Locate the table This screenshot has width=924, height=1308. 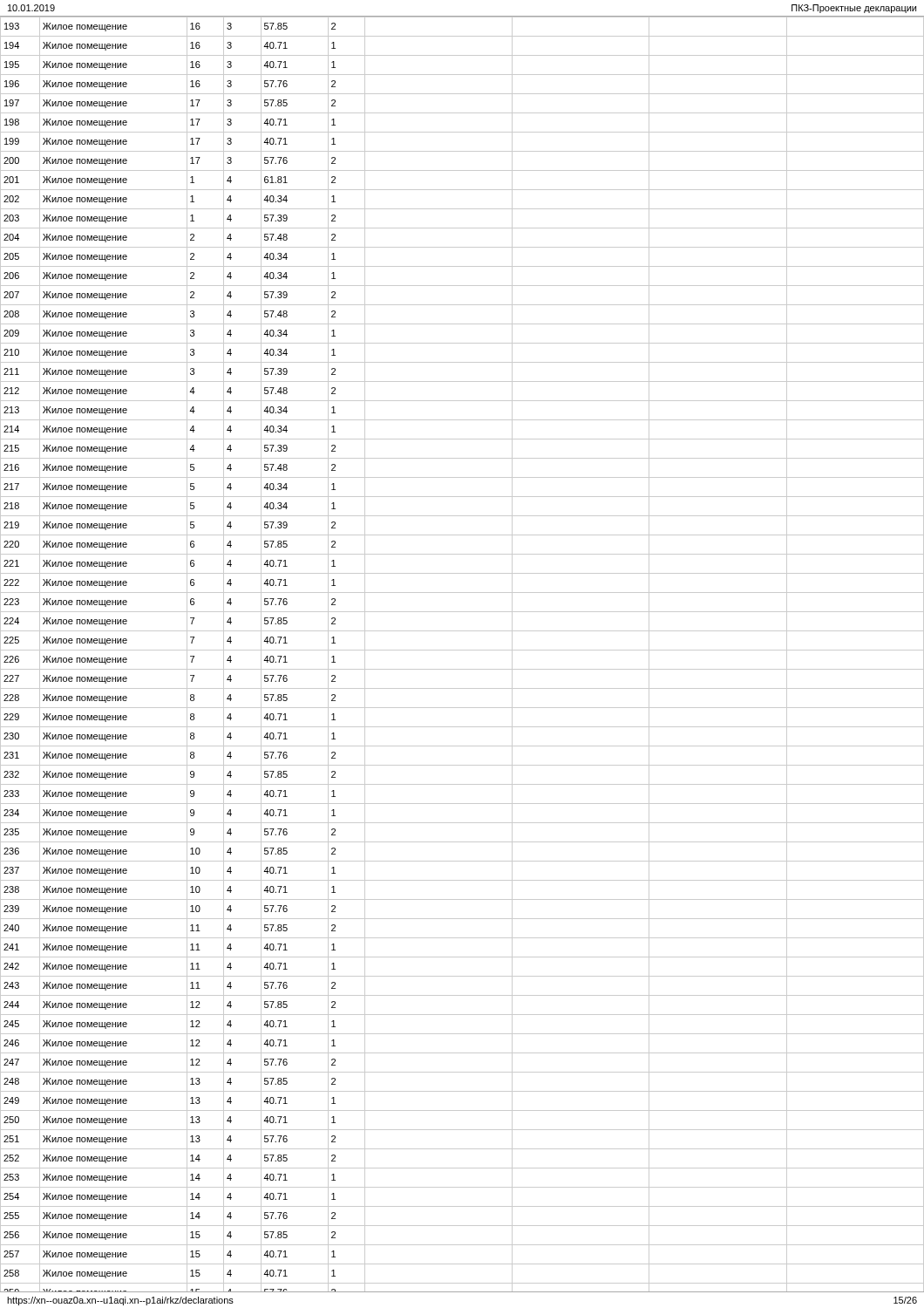click(462, 662)
